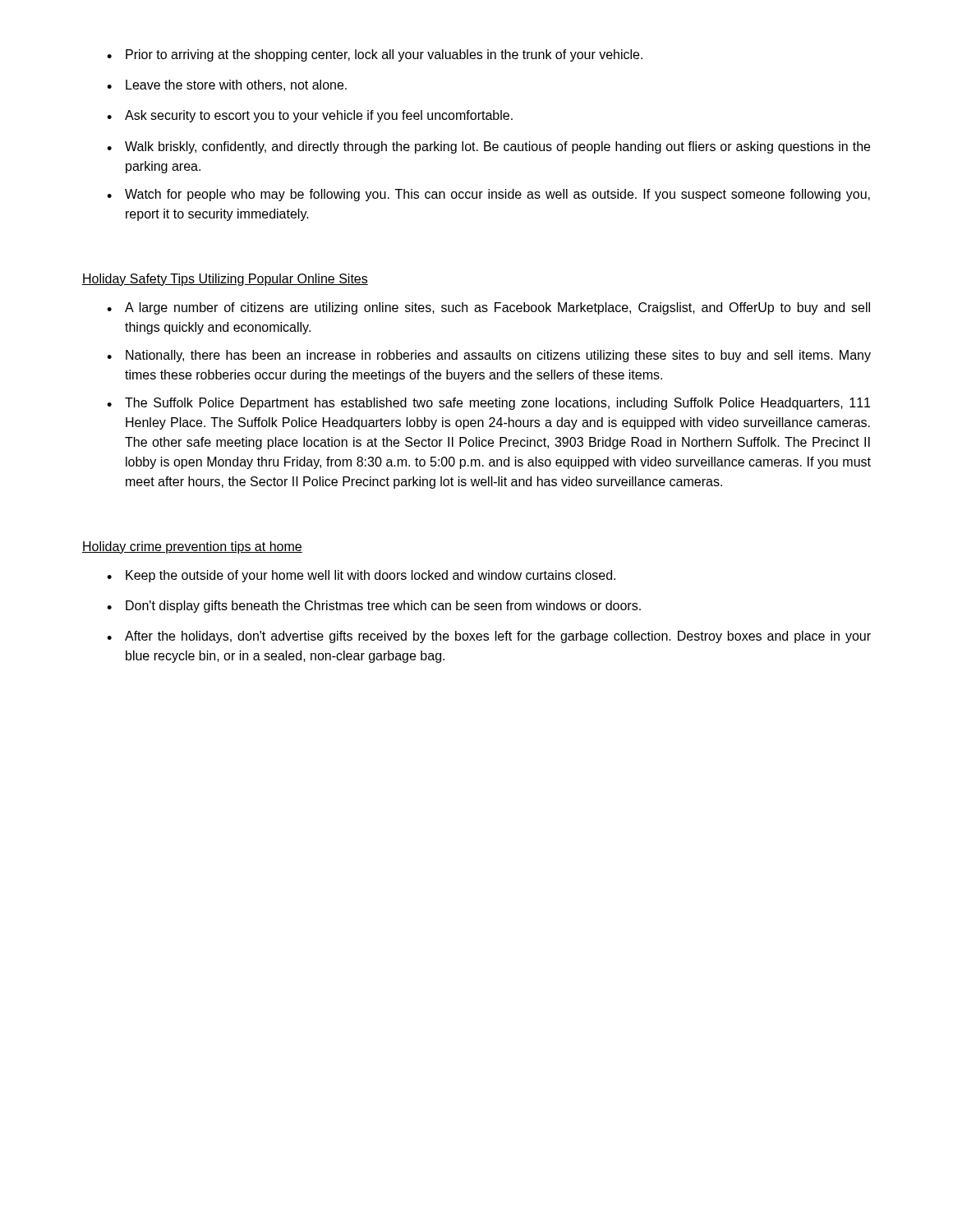Locate the section header that says "Holiday Safety Tips Utilizing Popular"
Image resolution: width=953 pixels, height=1232 pixels.
[225, 278]
